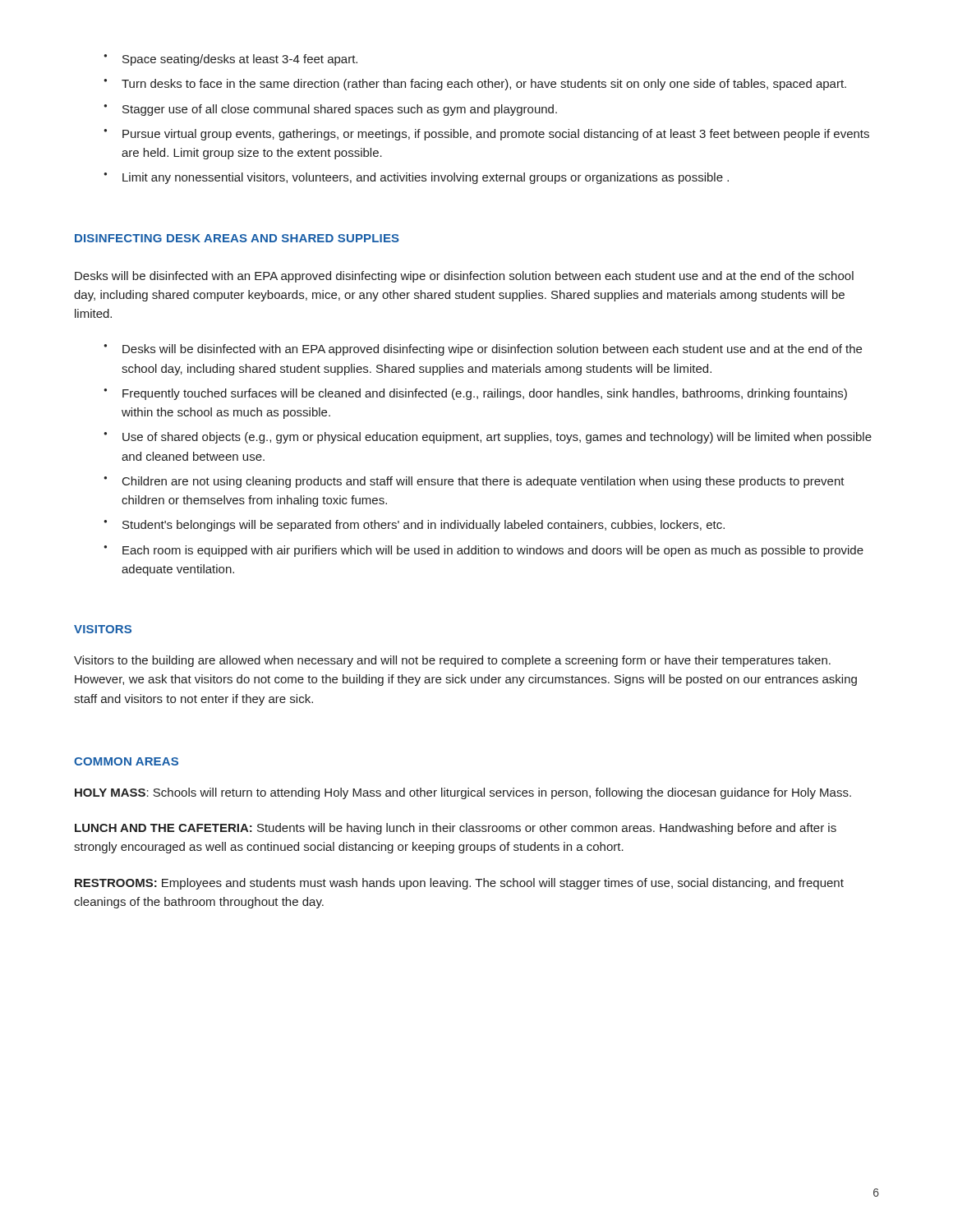Find the block on this page that starts "Frequently touched surfaces will be cleaned and"
This screenshot has height=1232, width=953.
484,402
